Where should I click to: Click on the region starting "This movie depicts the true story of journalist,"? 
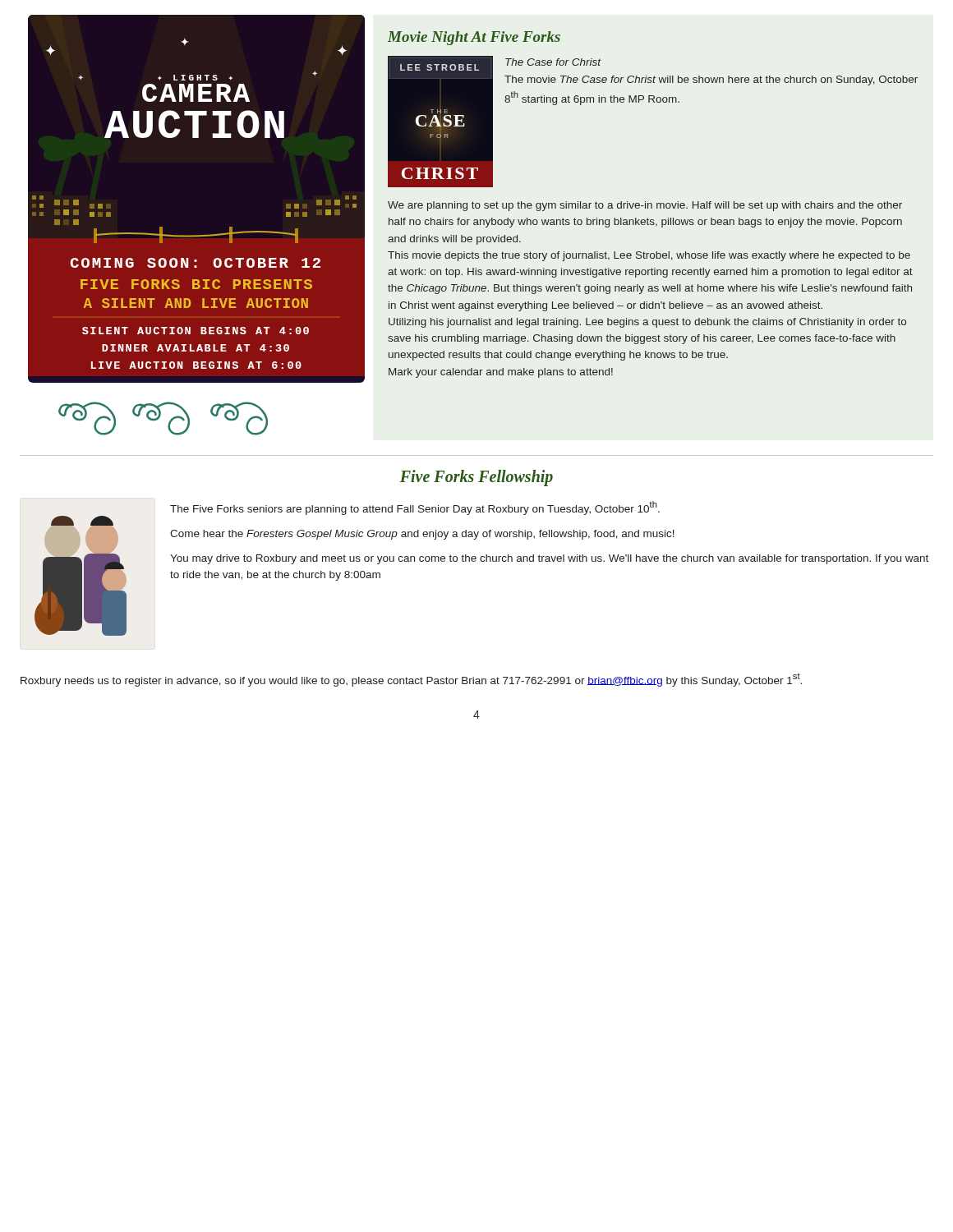653,280
